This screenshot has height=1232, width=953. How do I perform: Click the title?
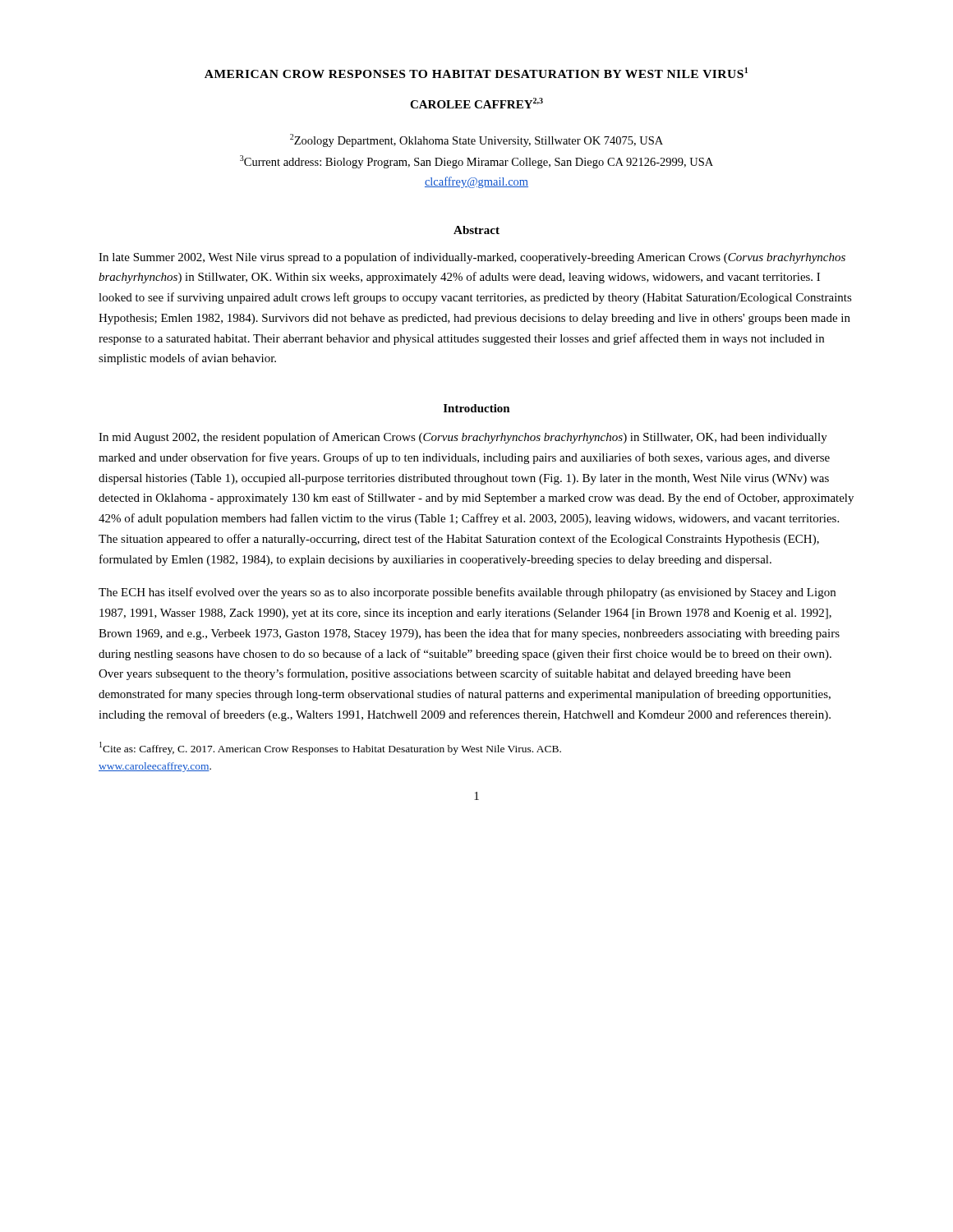(476, 73)
